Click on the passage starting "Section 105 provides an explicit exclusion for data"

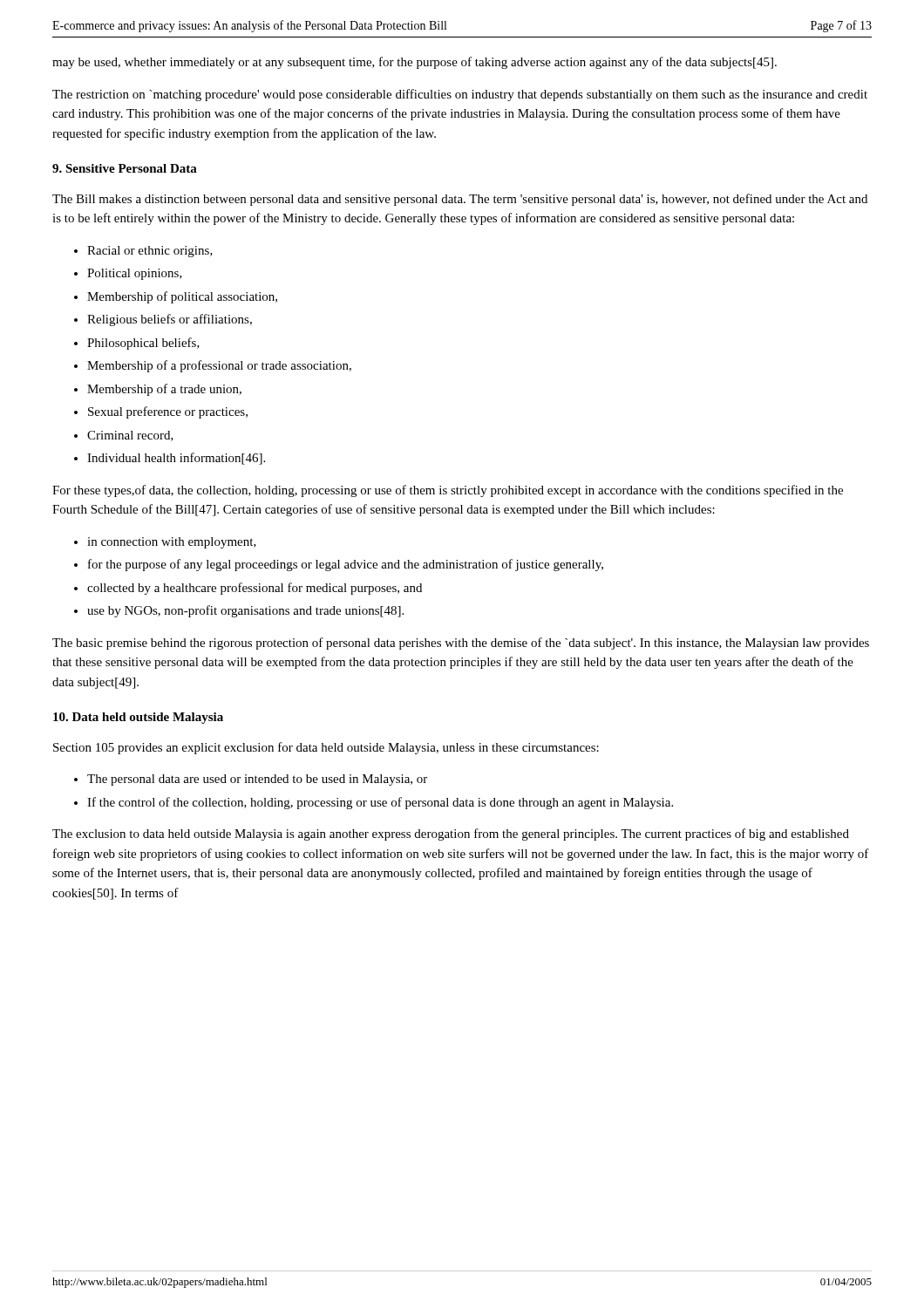pyautogui.click(x=462, y=747)
